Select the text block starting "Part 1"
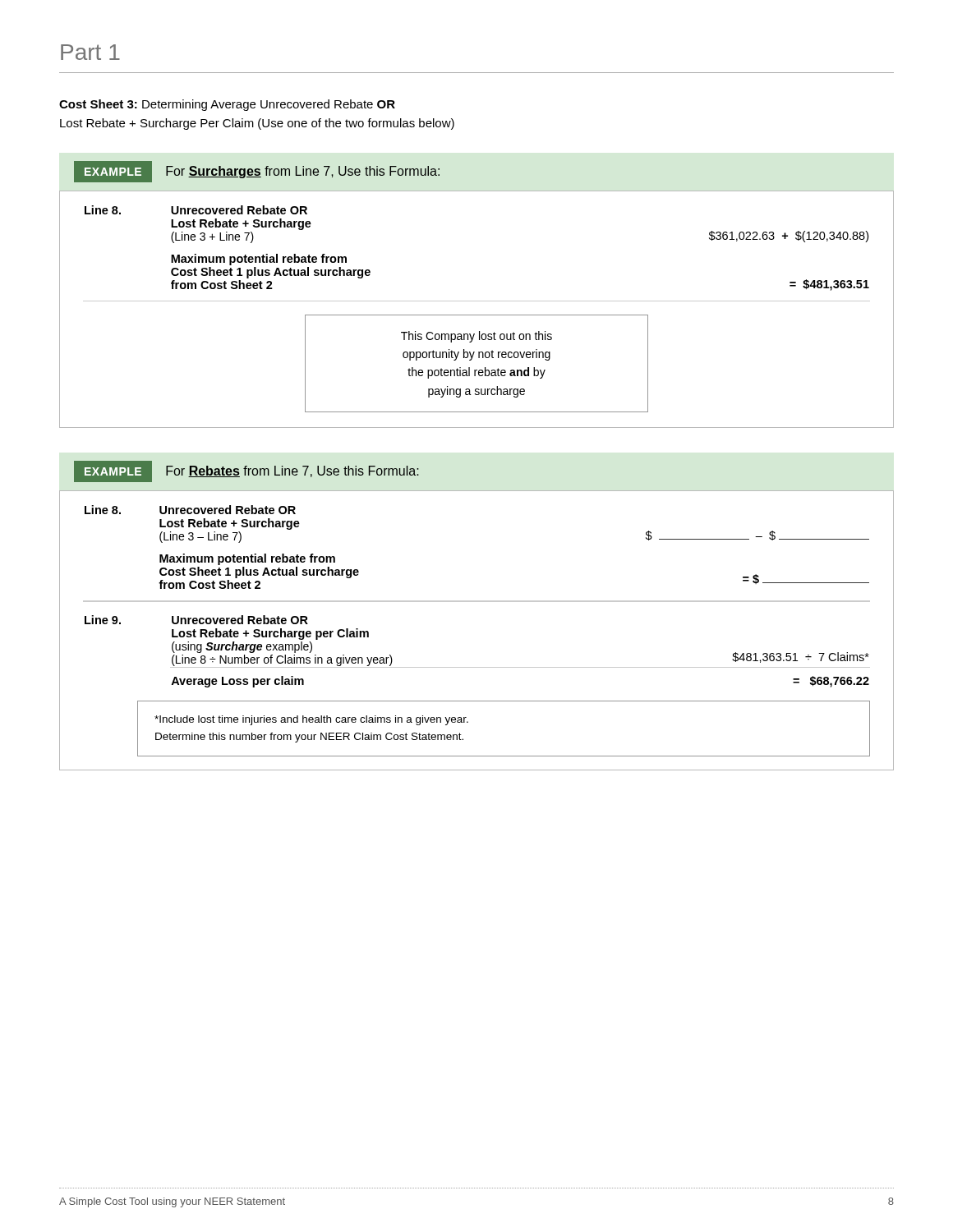Viewport: 953px width, 1232px height. (x=90, y=52)
